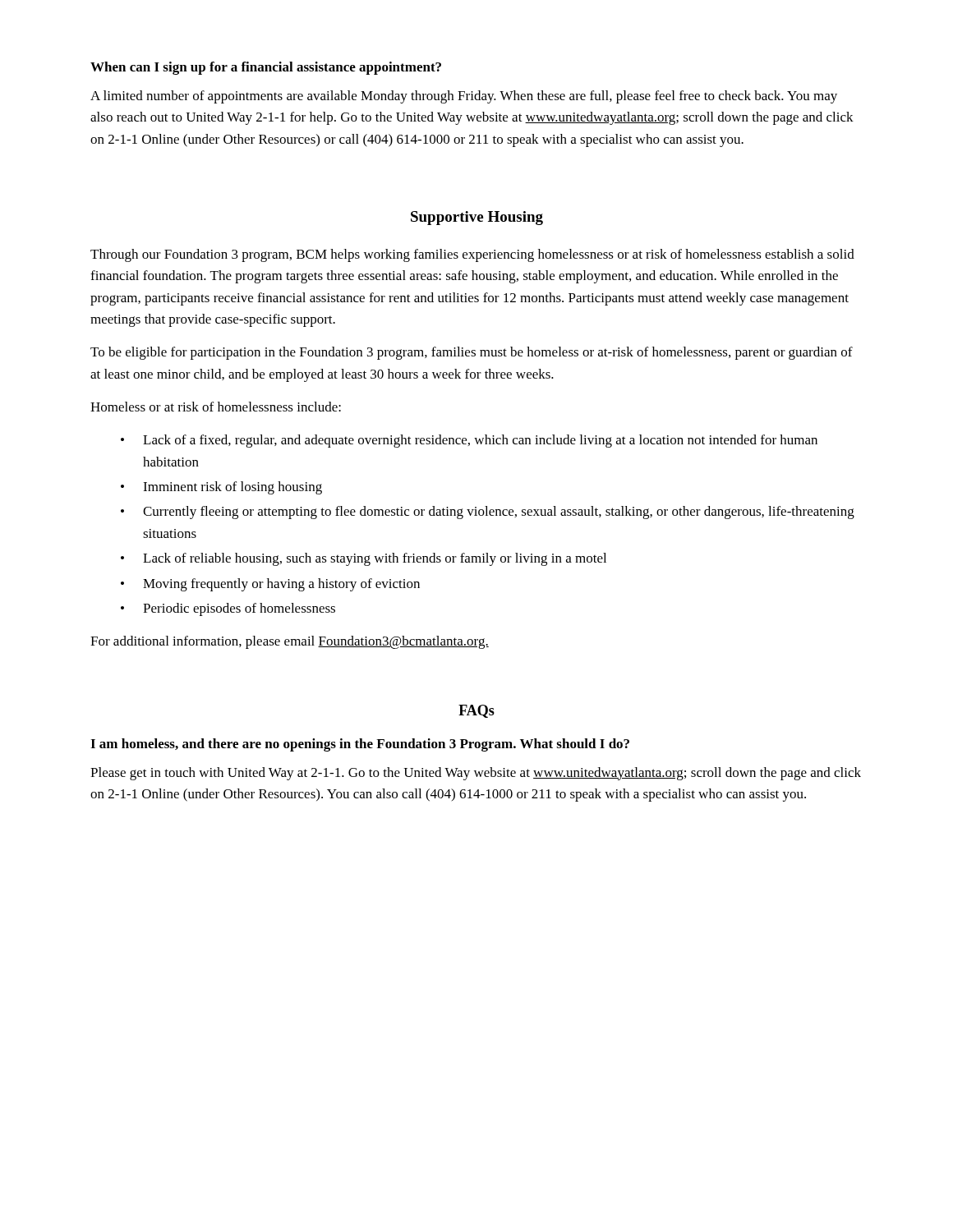Image resolution: width=953 pixels, height=1232 pixels.
Task: Point to the text block starting "• Imminent risk"
Action: pyautogui.click(x=221, y=488)
